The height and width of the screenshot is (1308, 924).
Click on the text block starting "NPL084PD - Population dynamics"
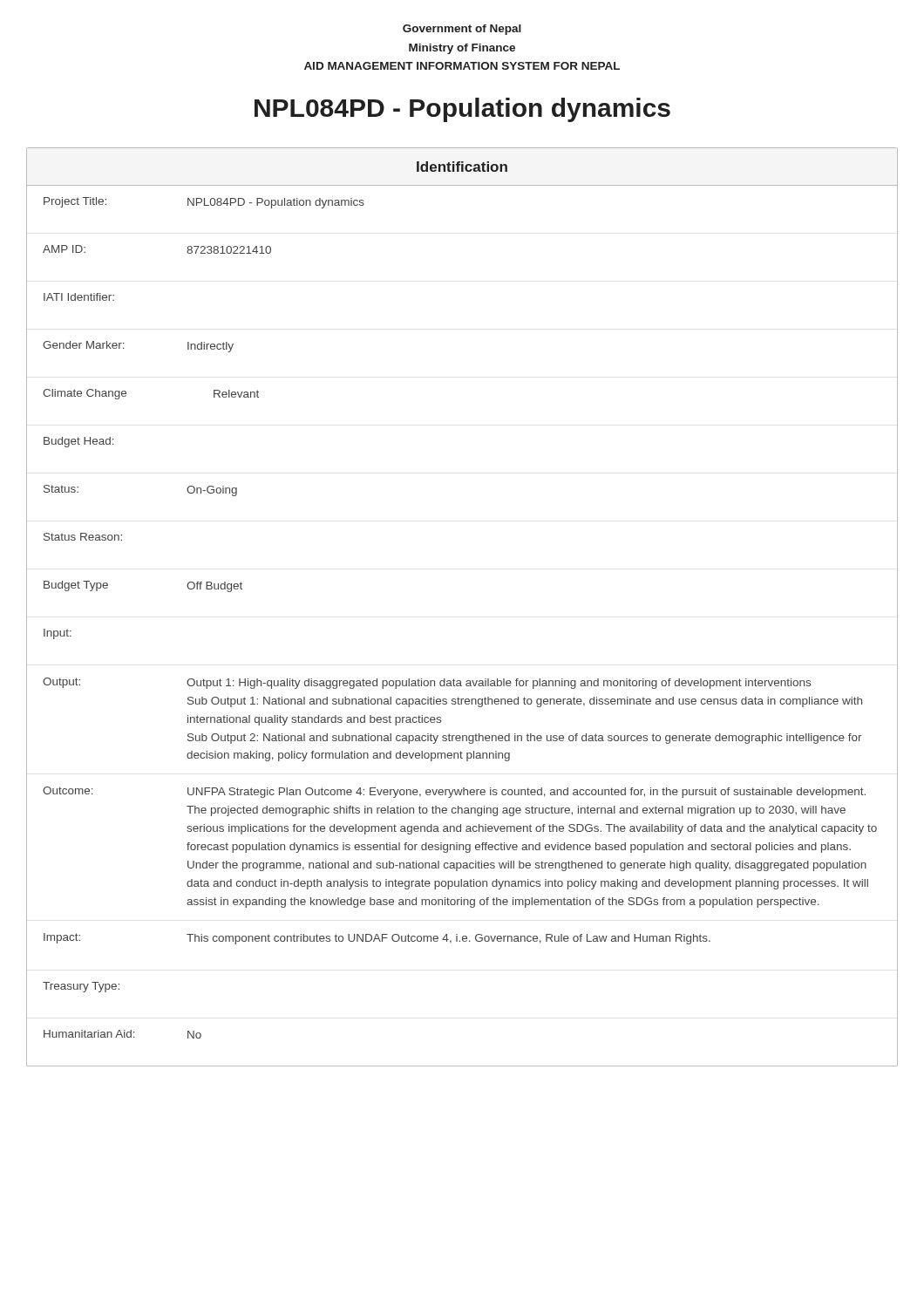pyautogui.click(x=462, y=108)
